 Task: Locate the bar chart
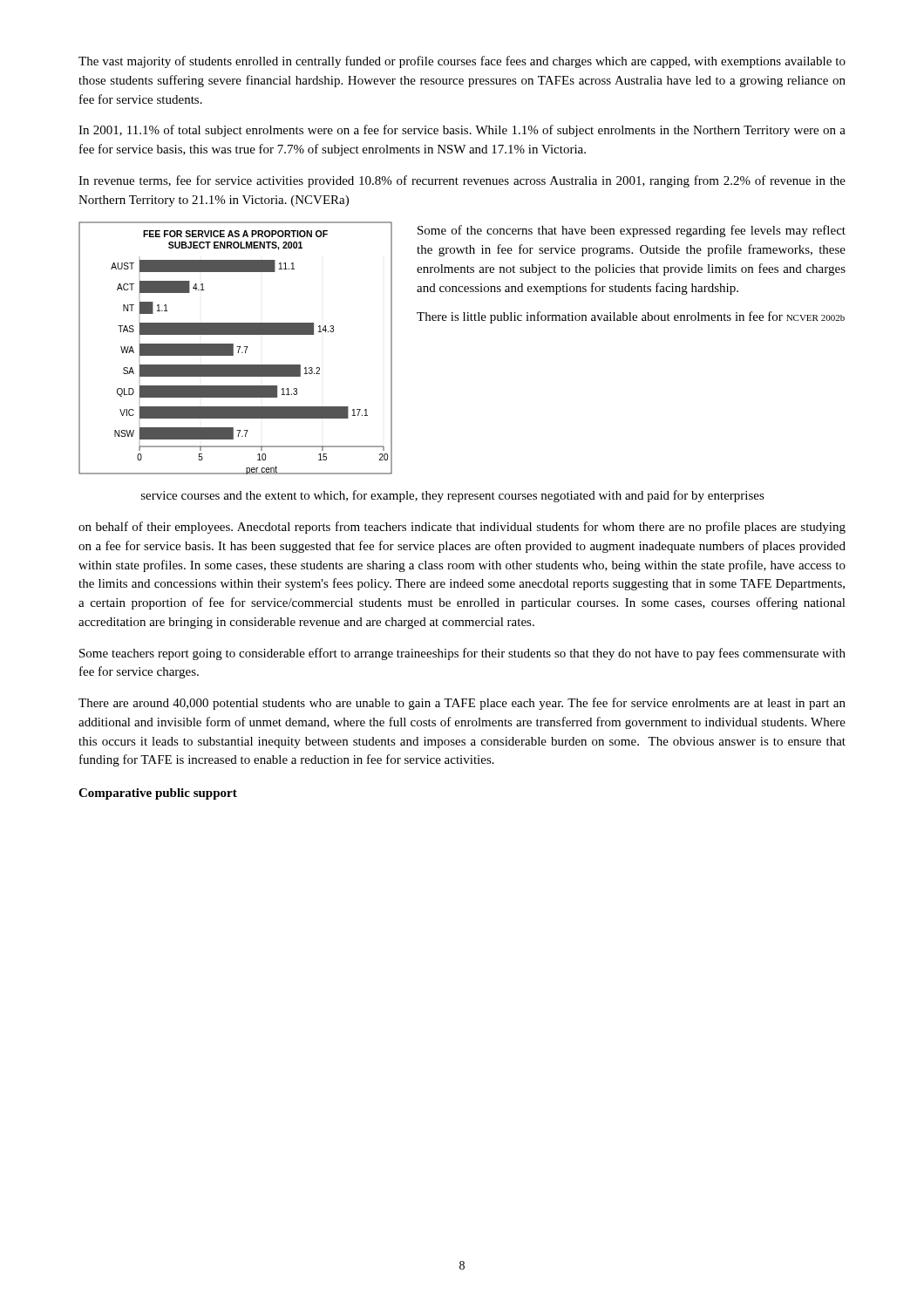240,350
